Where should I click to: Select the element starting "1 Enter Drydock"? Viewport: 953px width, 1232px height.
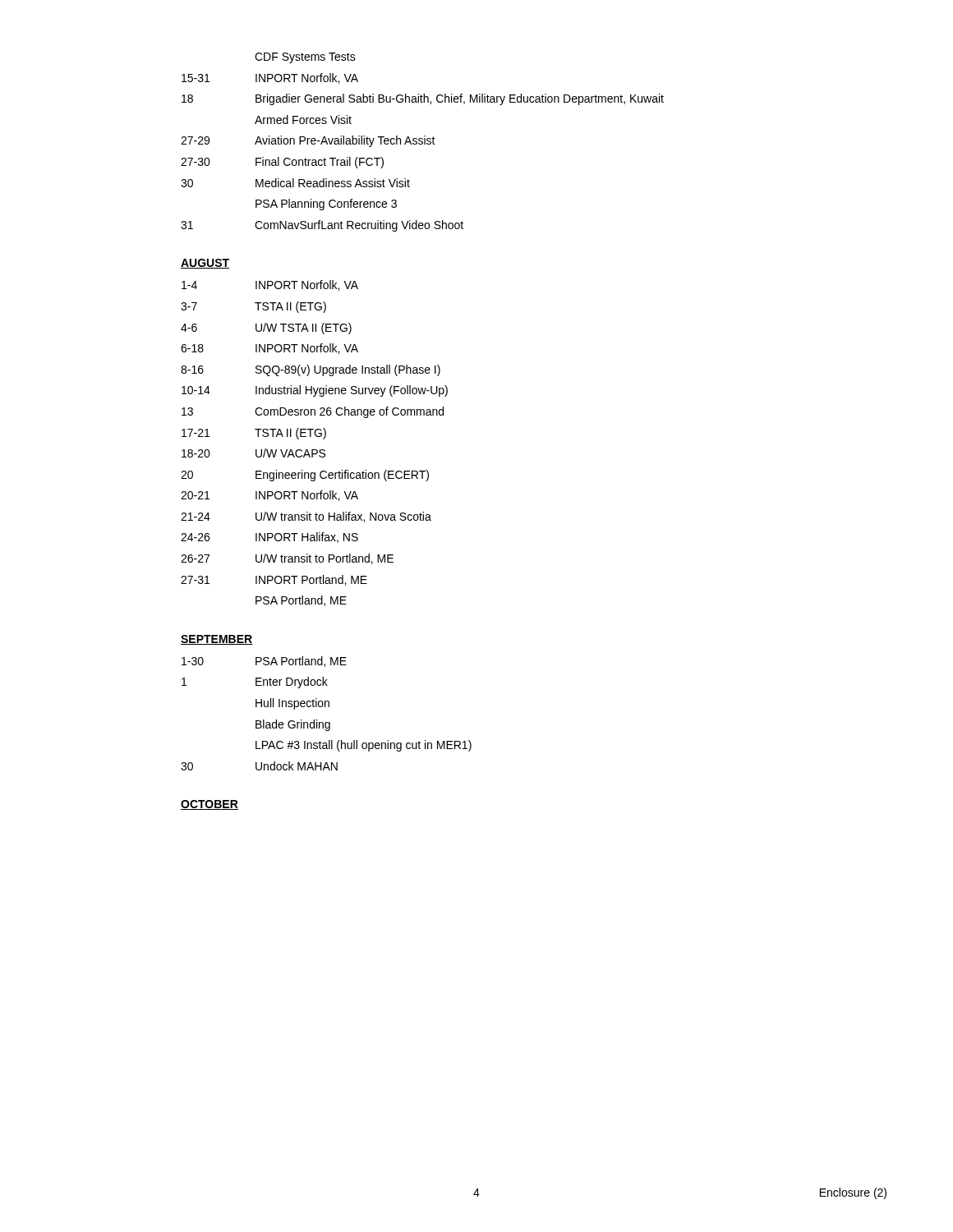point(255,683)
